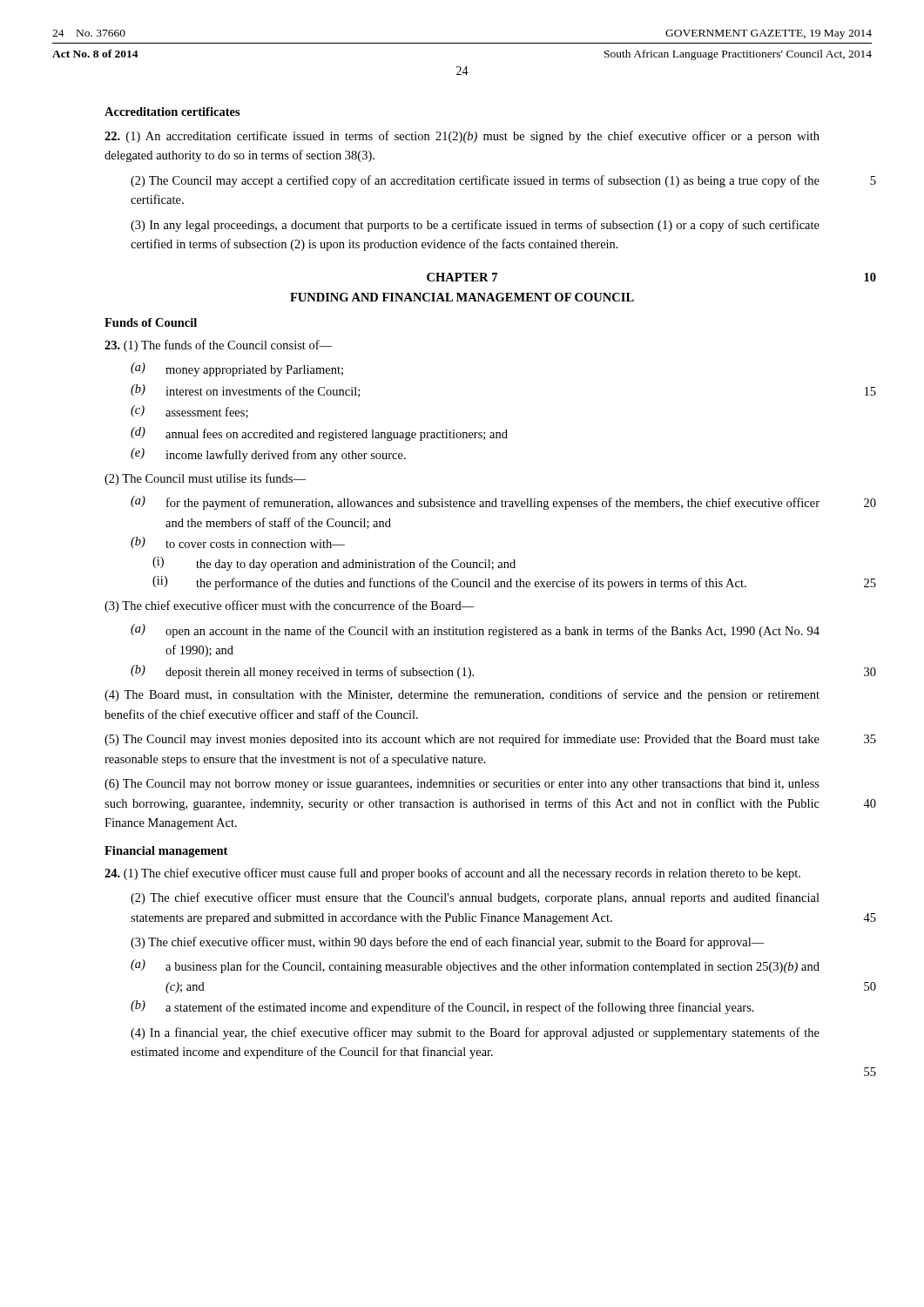Where does it say "Accreditation certificates"?

click(172, 112)
